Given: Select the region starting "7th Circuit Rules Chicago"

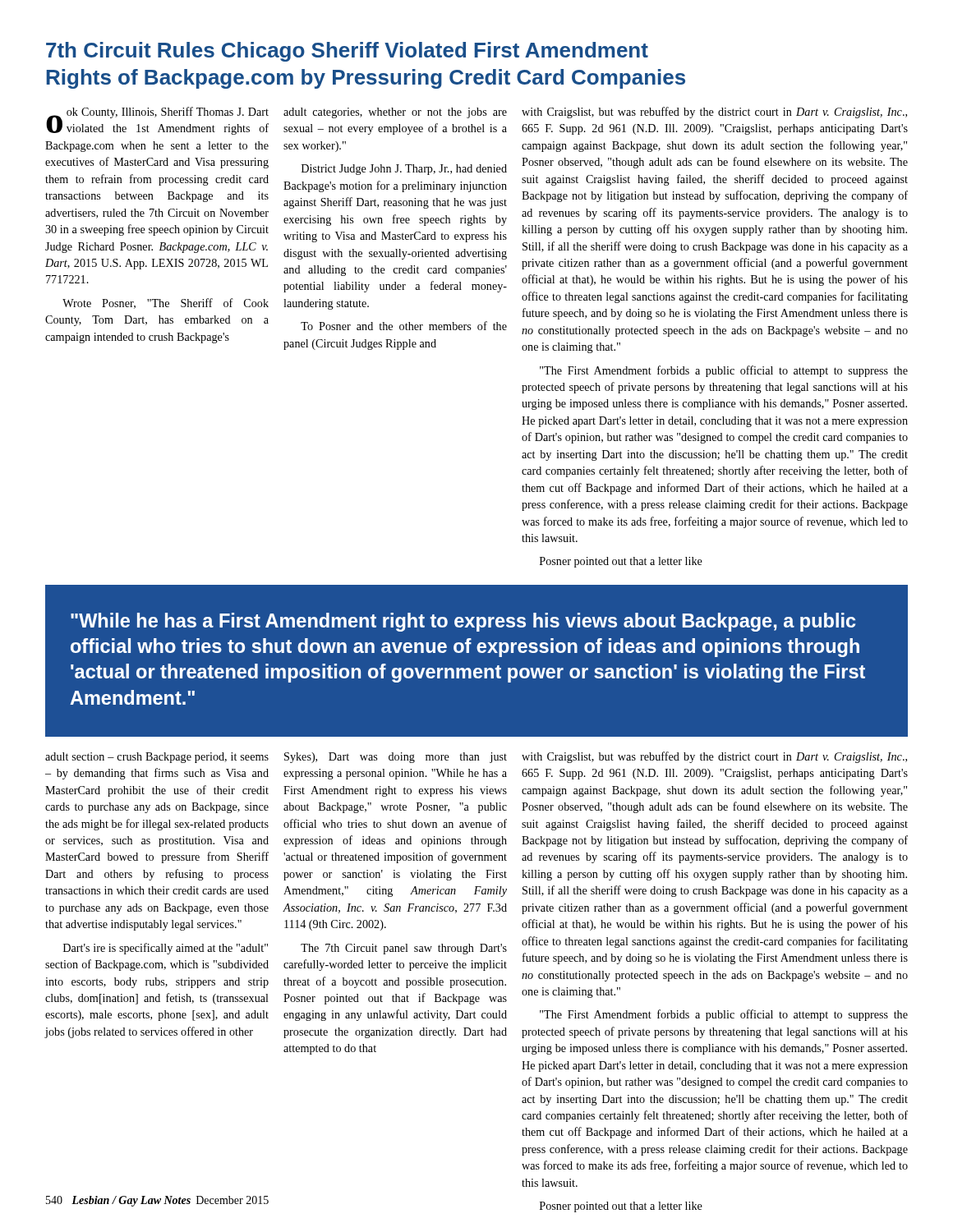Looking at the screenshot, I should [476, 64].
